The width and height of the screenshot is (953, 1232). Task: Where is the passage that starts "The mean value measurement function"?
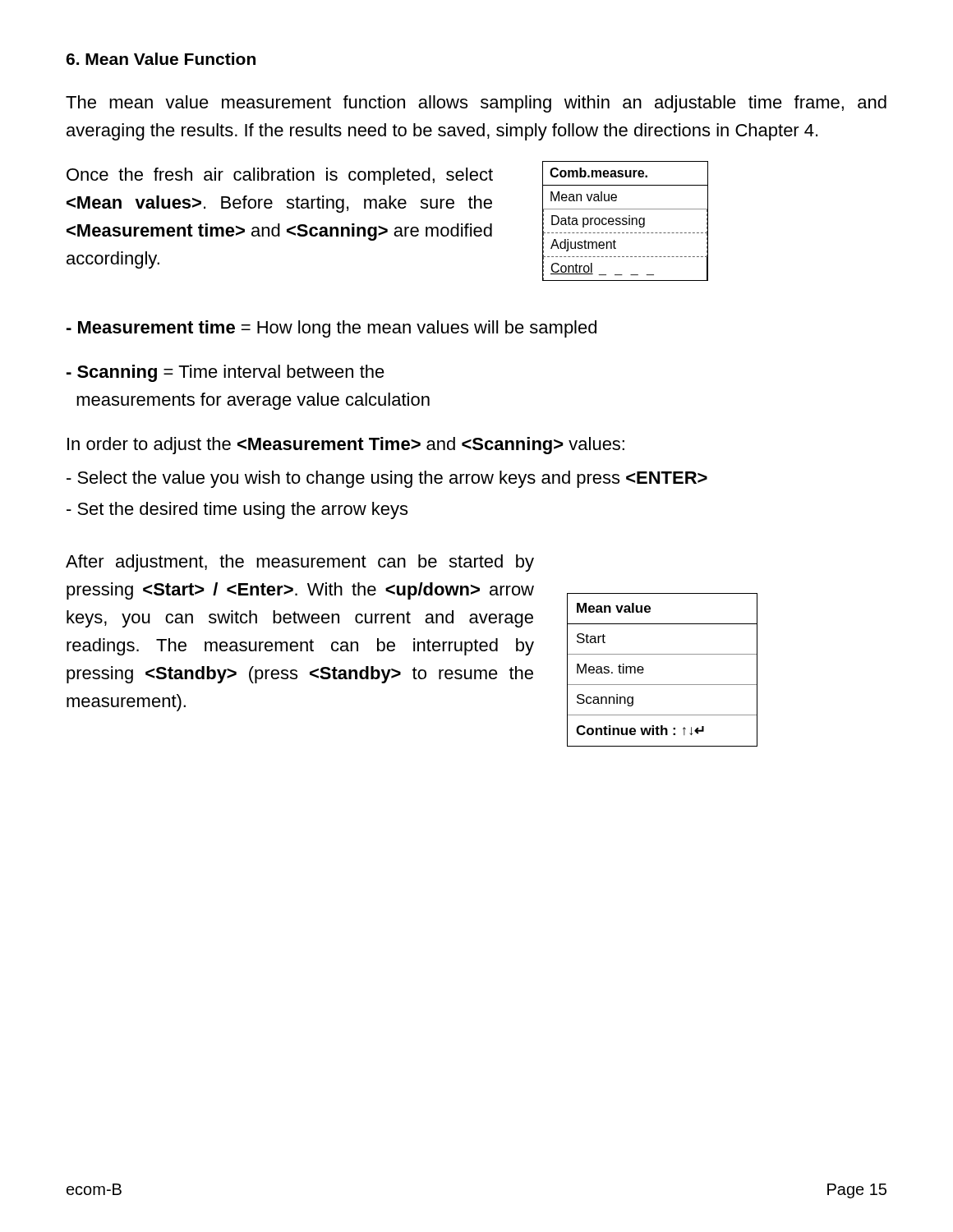(x=476, y=116)
